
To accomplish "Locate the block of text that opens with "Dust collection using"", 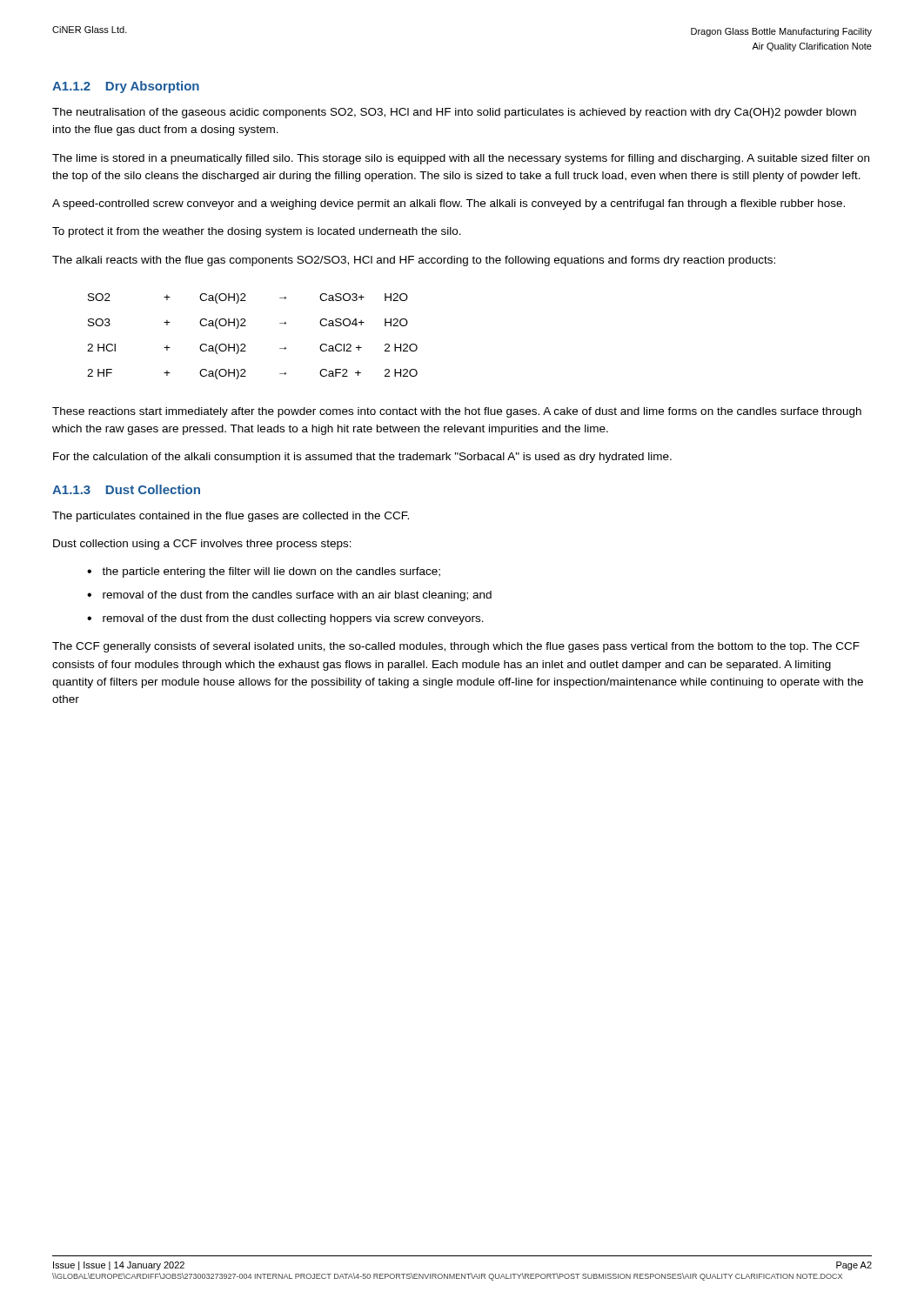I will pyautogui.click(x=202, y=545).
